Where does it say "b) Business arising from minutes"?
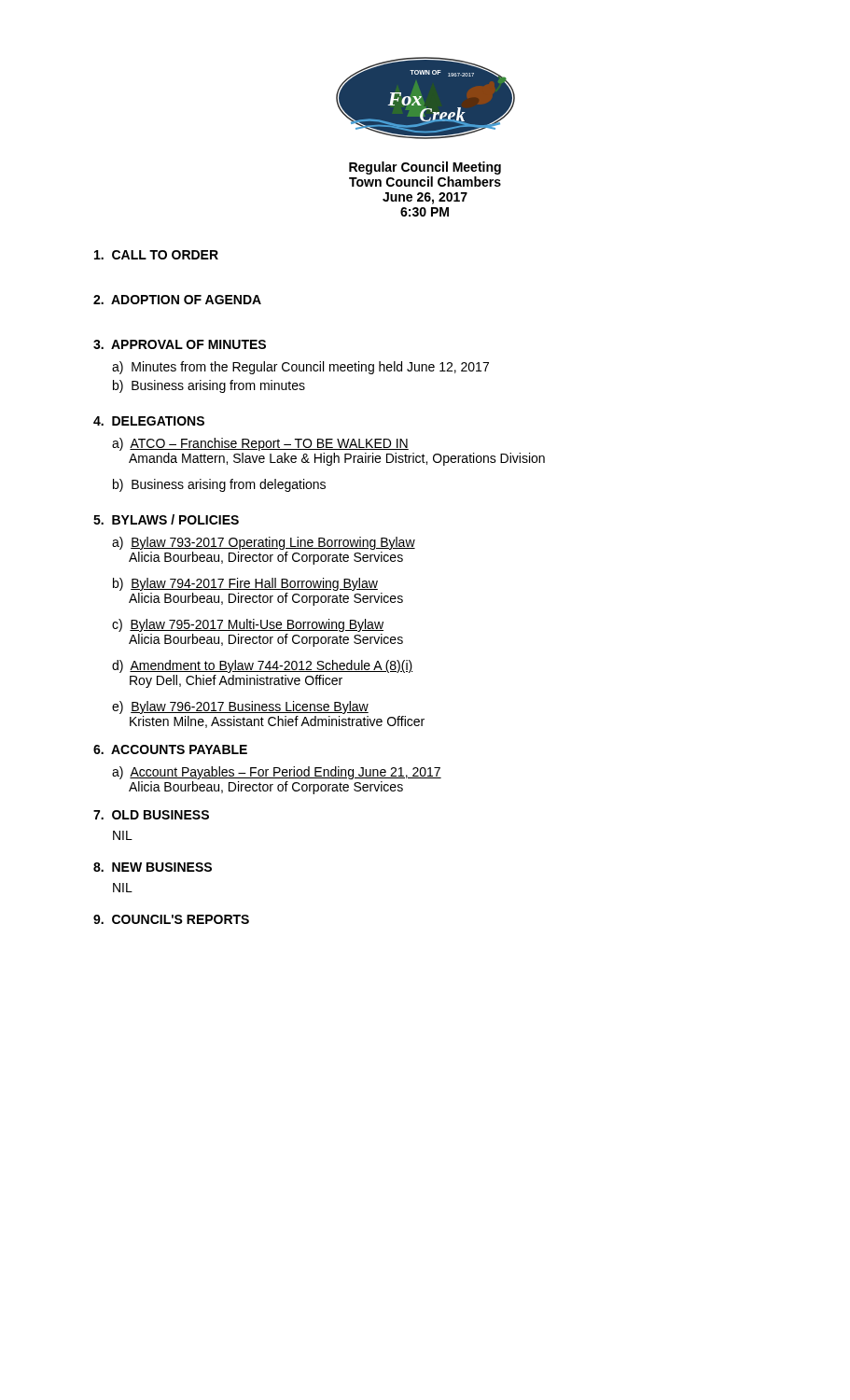This screenshot has width=850, height=1400. pyautogui.click(x=209, y=385)
